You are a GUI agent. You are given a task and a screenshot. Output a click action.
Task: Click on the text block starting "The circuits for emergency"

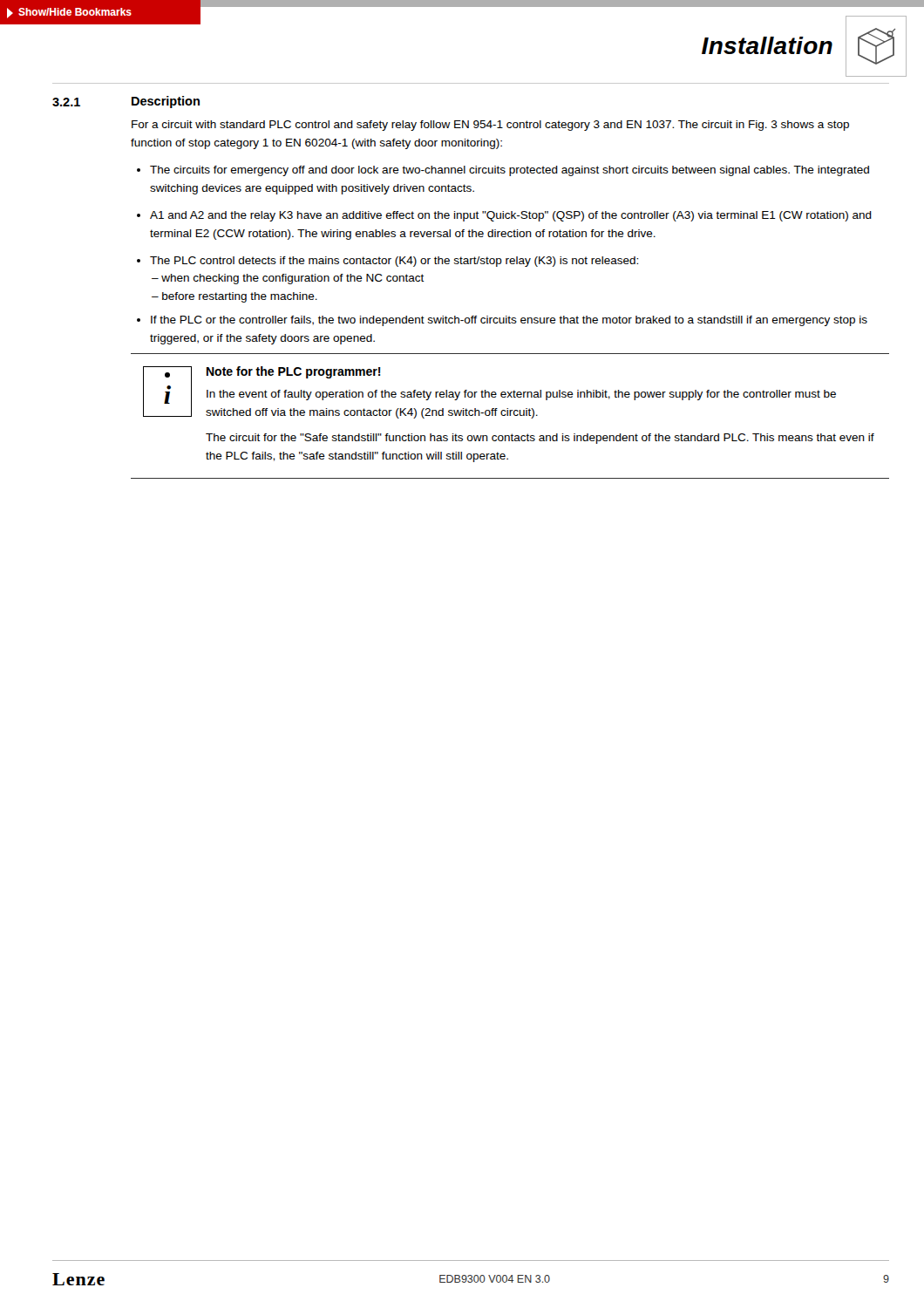510,179
